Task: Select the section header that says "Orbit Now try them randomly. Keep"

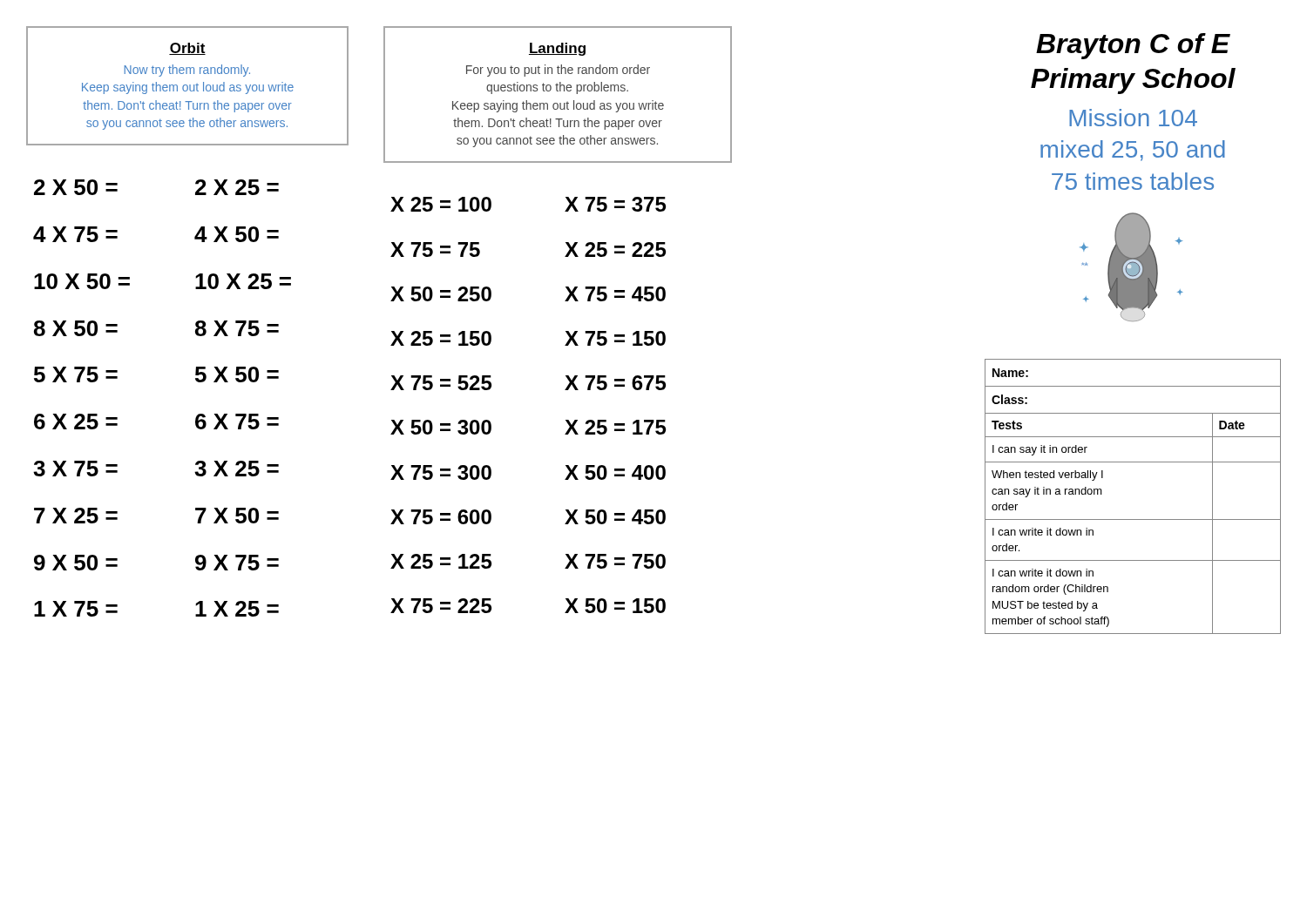Action: (x=187, y=86)
